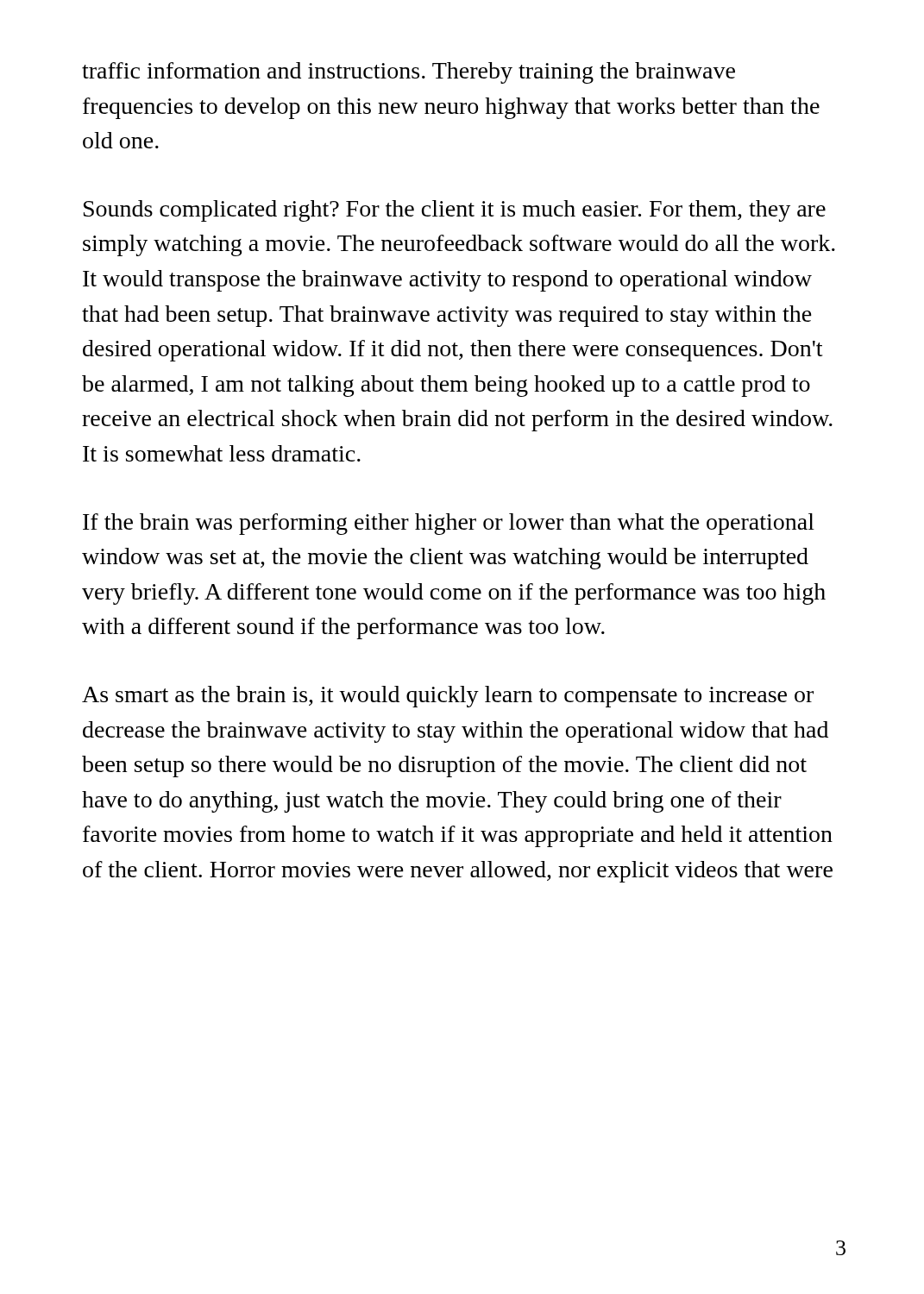This screenshot has width=924, height=1294.
Task: Click on the text block with the text "traffic information and instructions. Thereby"
Action: pyautogui.click(x=451, y=105)
